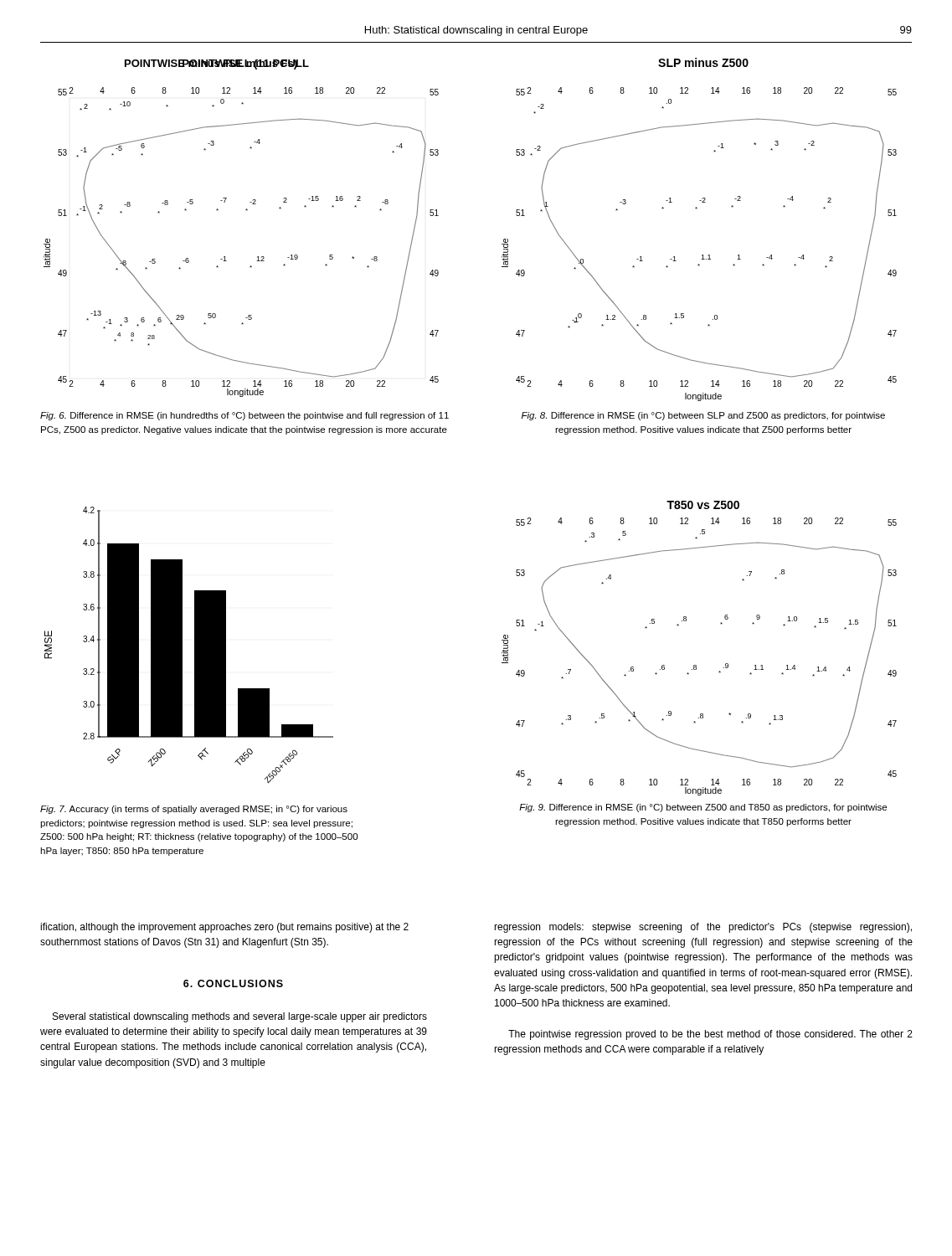Point to the caption beginning "Fig. 6. Difference in RMSE (in hundredths of"
Screen dimensions: 1256x952
[x=245, y=422]
